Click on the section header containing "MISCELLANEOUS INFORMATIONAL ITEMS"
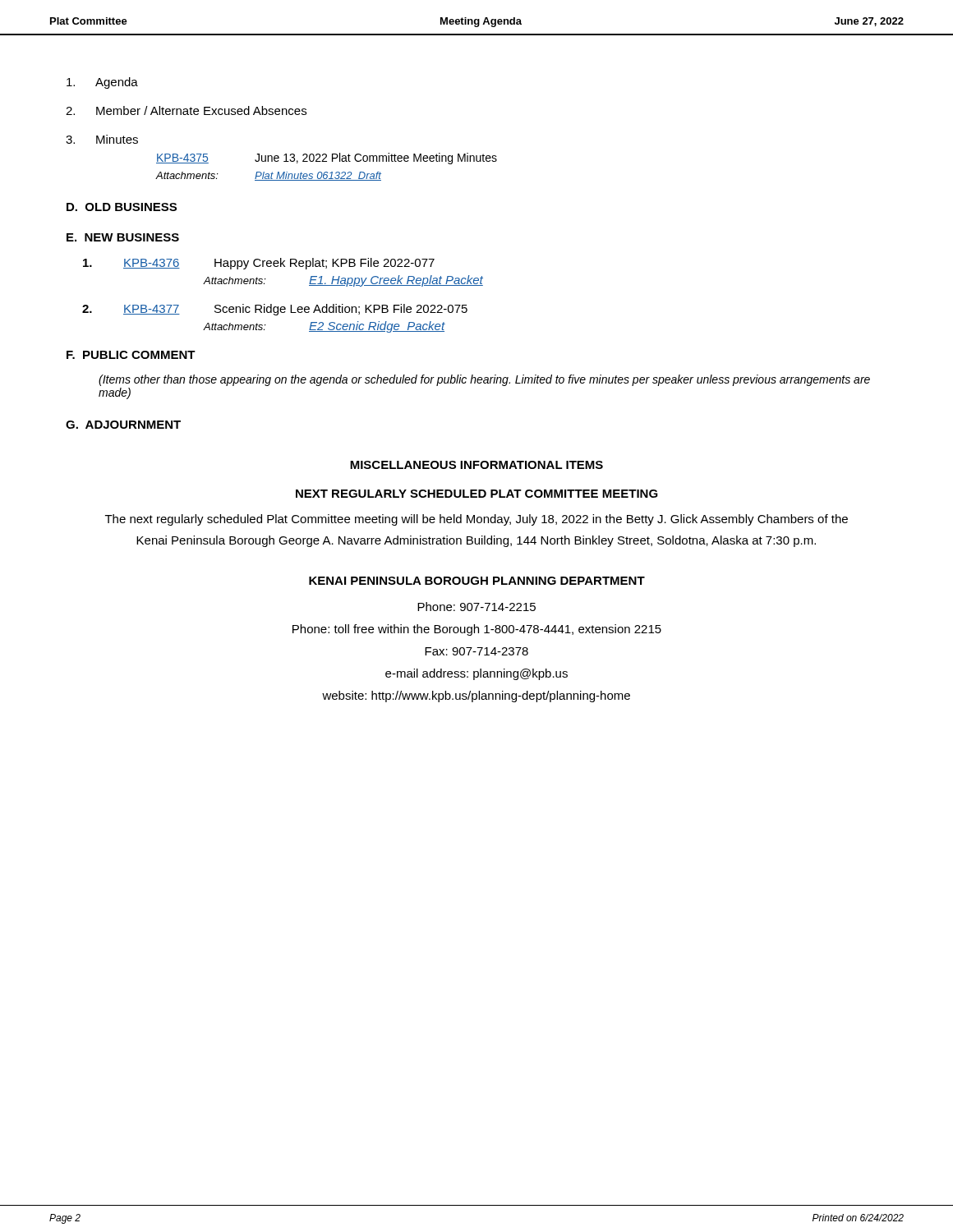This screenshot has height=1232, width=953. pos(476,464)
